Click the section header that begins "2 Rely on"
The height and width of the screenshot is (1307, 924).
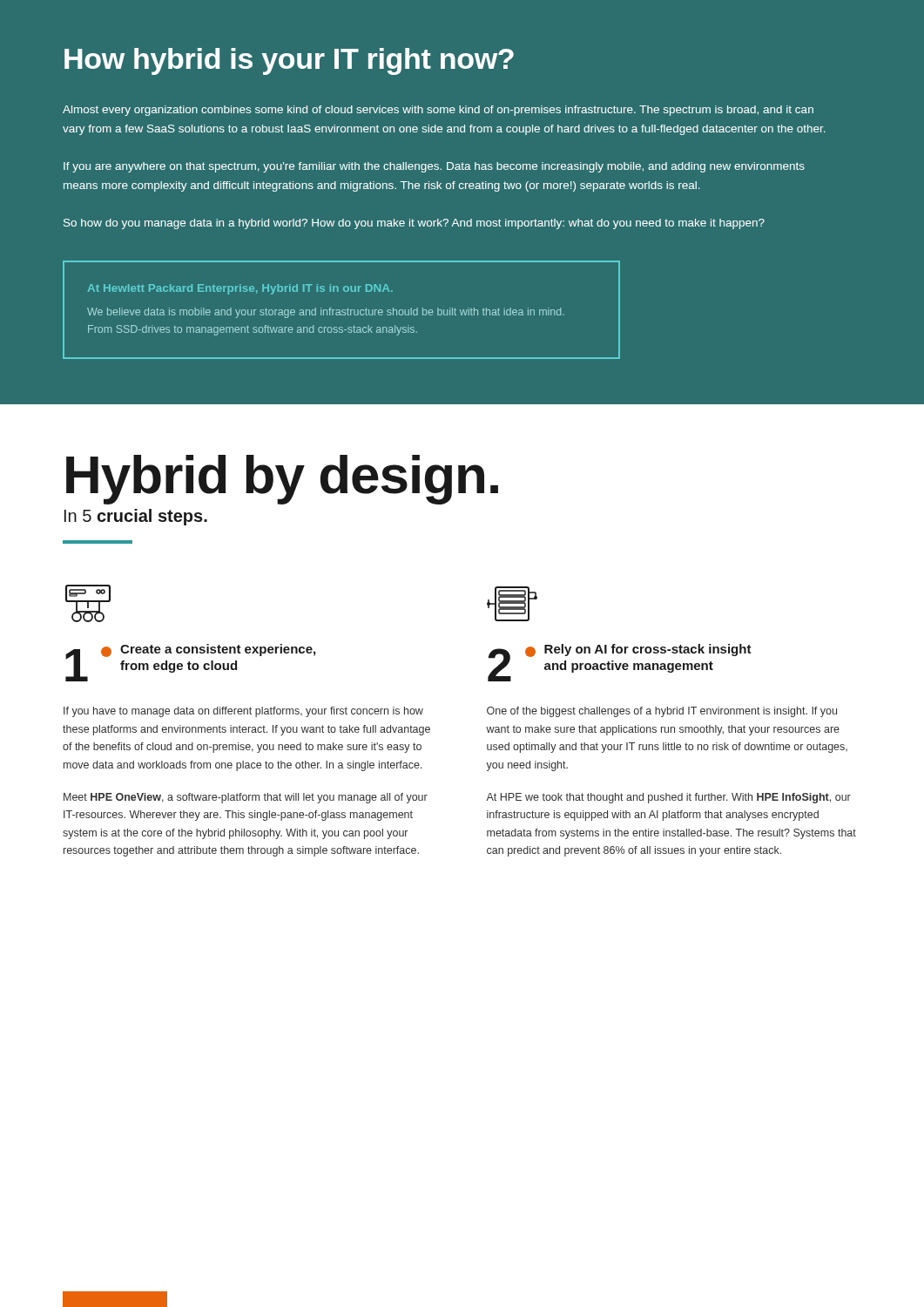tap(674, 665)
